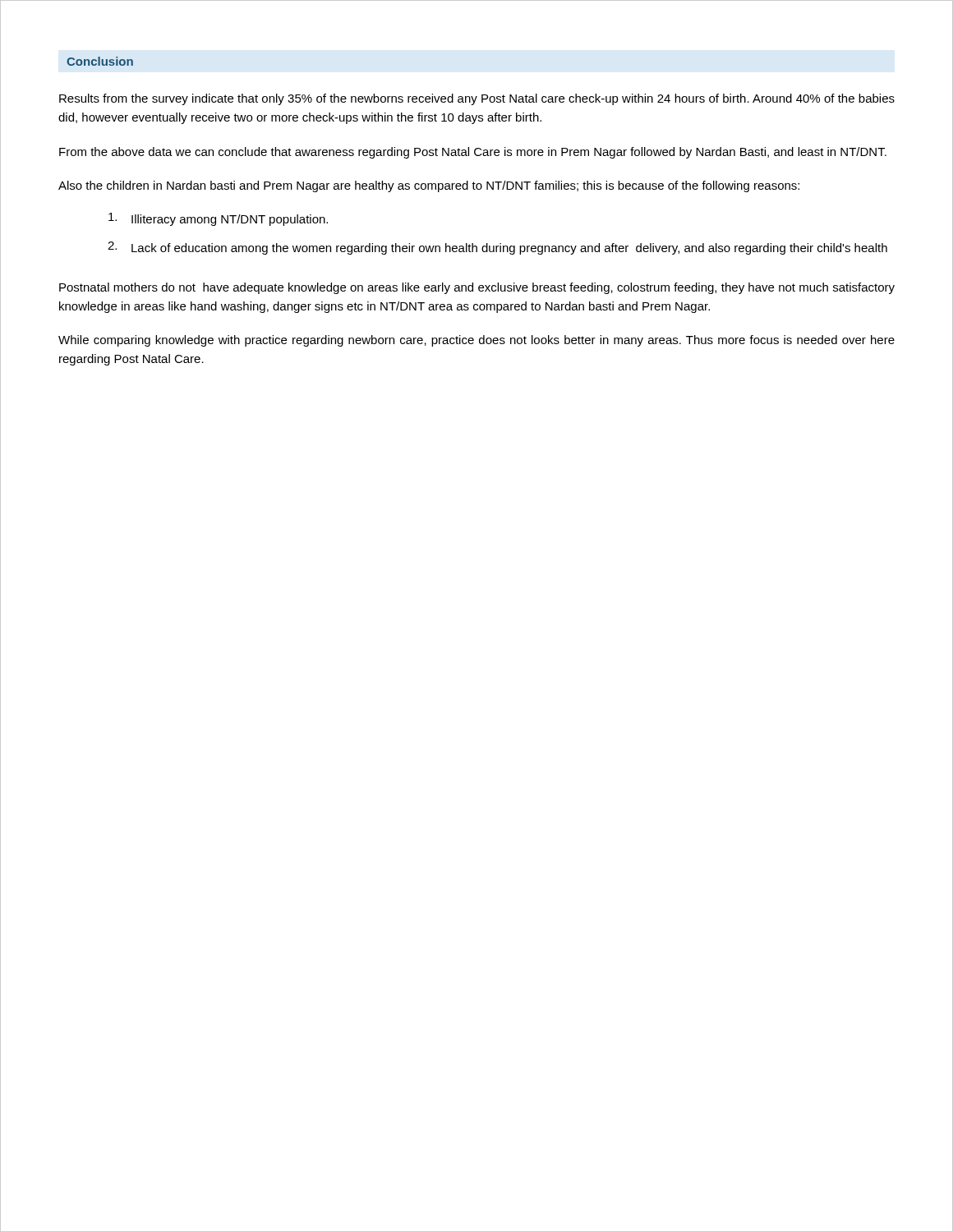Find the block on this page that starts "From the above"

tap(473, 151)
